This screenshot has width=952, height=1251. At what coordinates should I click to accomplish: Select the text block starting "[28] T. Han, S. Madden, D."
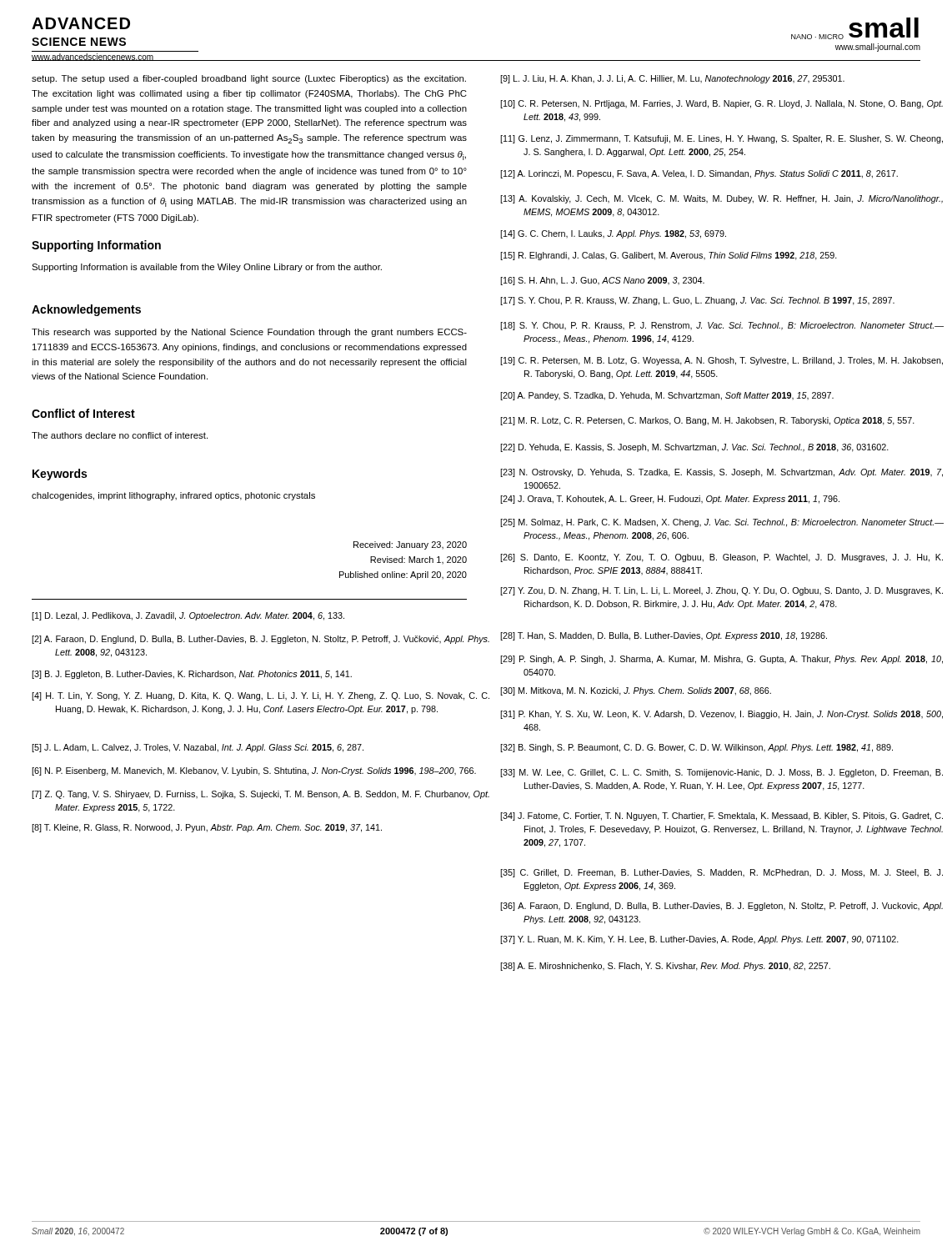click(x=664, y=636)
